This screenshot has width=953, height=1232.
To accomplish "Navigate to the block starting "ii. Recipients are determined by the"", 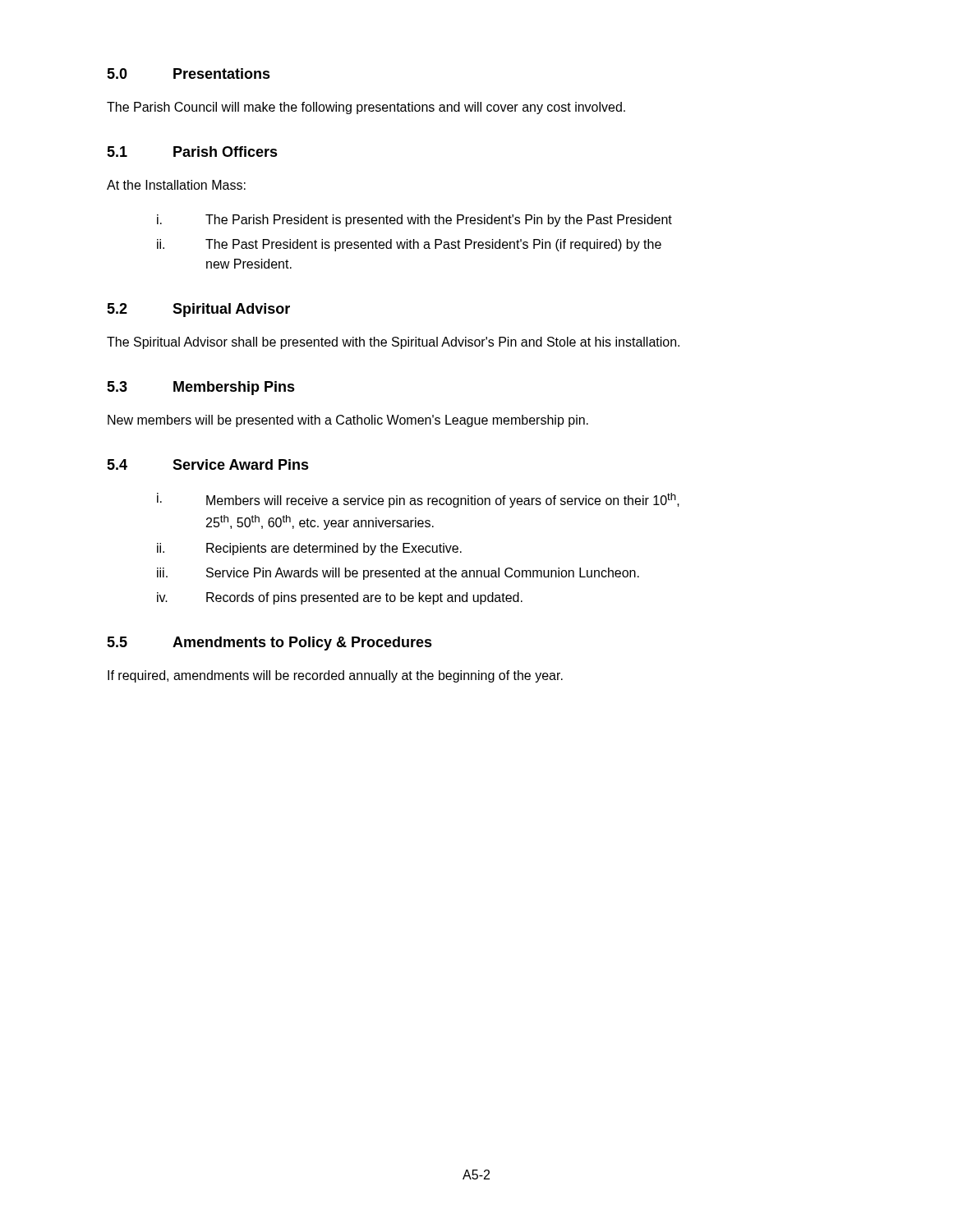I will pos(309,549).
